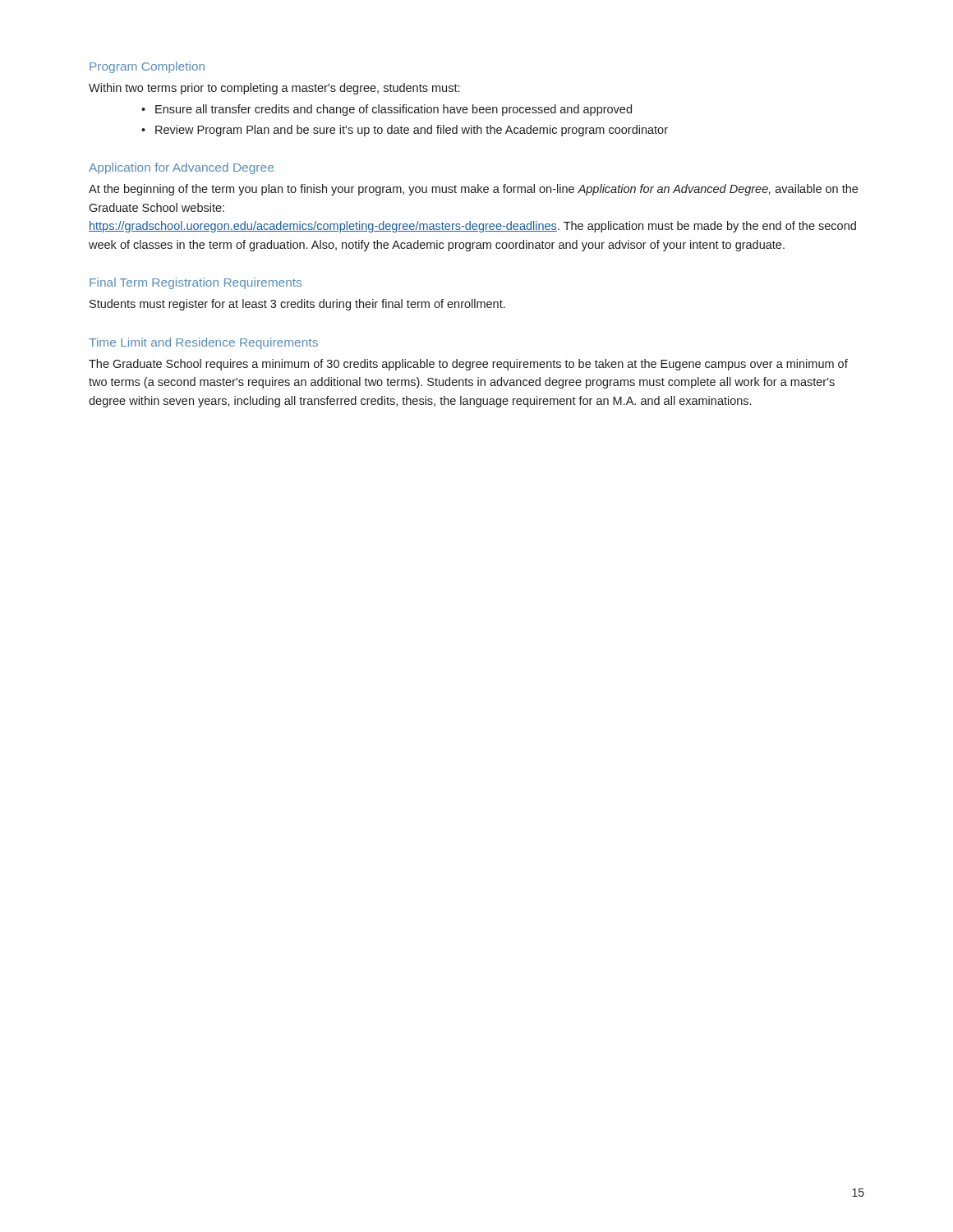Click on the element starting "Ensure all transfer credits and"

pyautogui.click(x=501, y=110)
